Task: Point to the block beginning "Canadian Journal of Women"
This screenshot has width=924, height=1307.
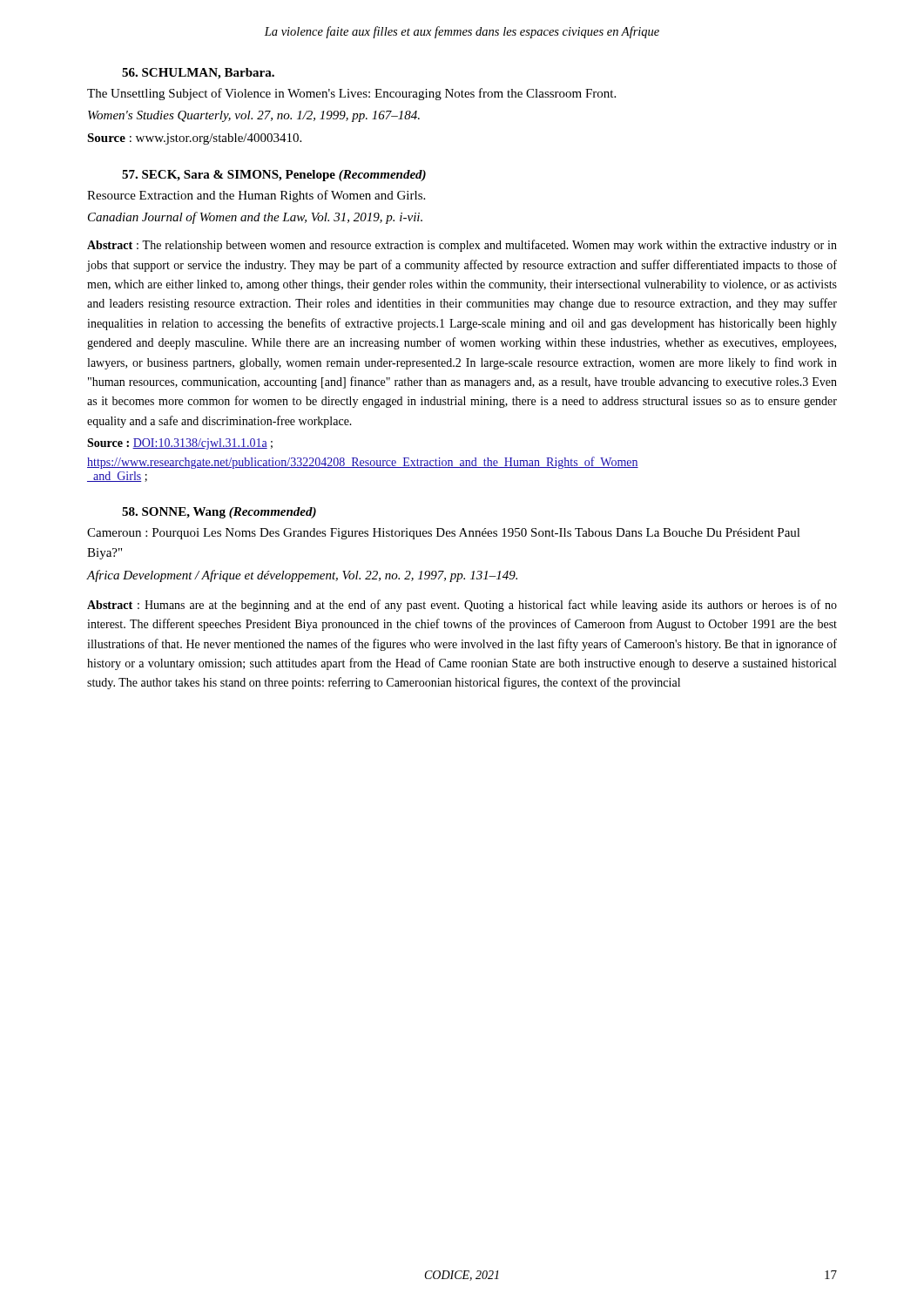Action: (x=255, y=217)
